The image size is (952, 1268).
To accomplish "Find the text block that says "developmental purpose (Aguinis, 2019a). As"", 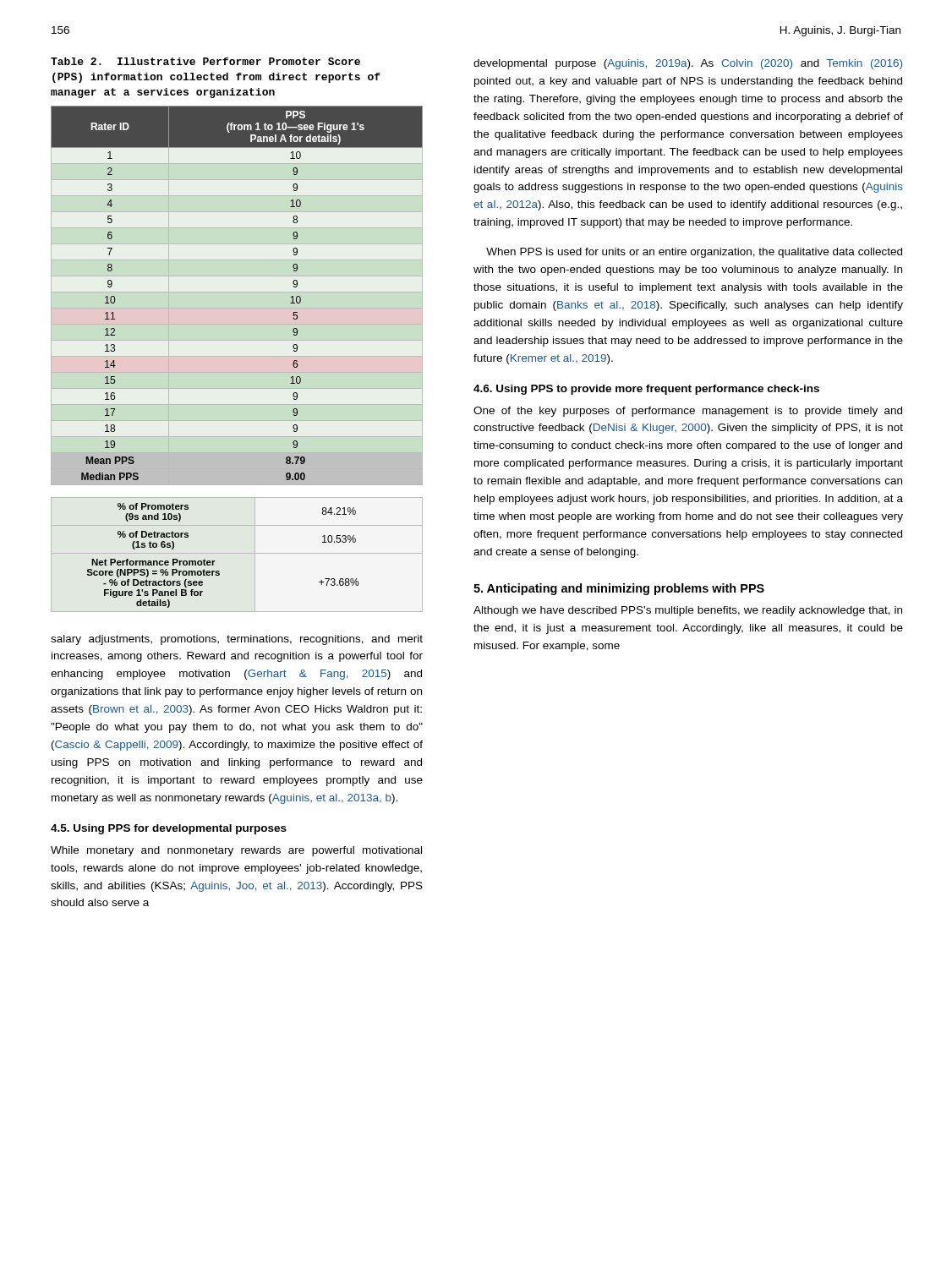I will point(688,143).
